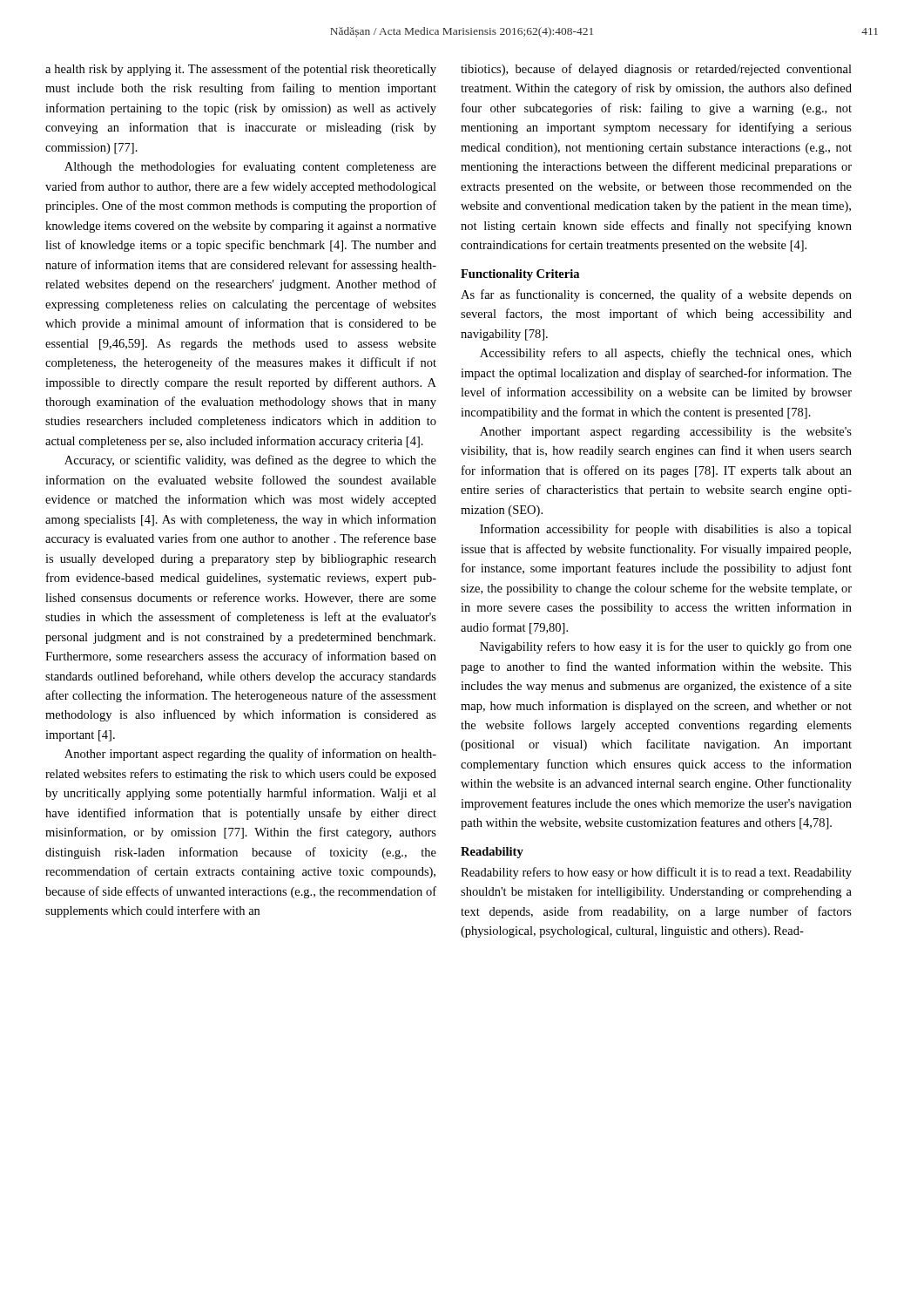The width and height of the screenshot is (924, 1307).
Task: Click on the passage starting "Functionality Criteria"
Action: click(x=520, y=275)
